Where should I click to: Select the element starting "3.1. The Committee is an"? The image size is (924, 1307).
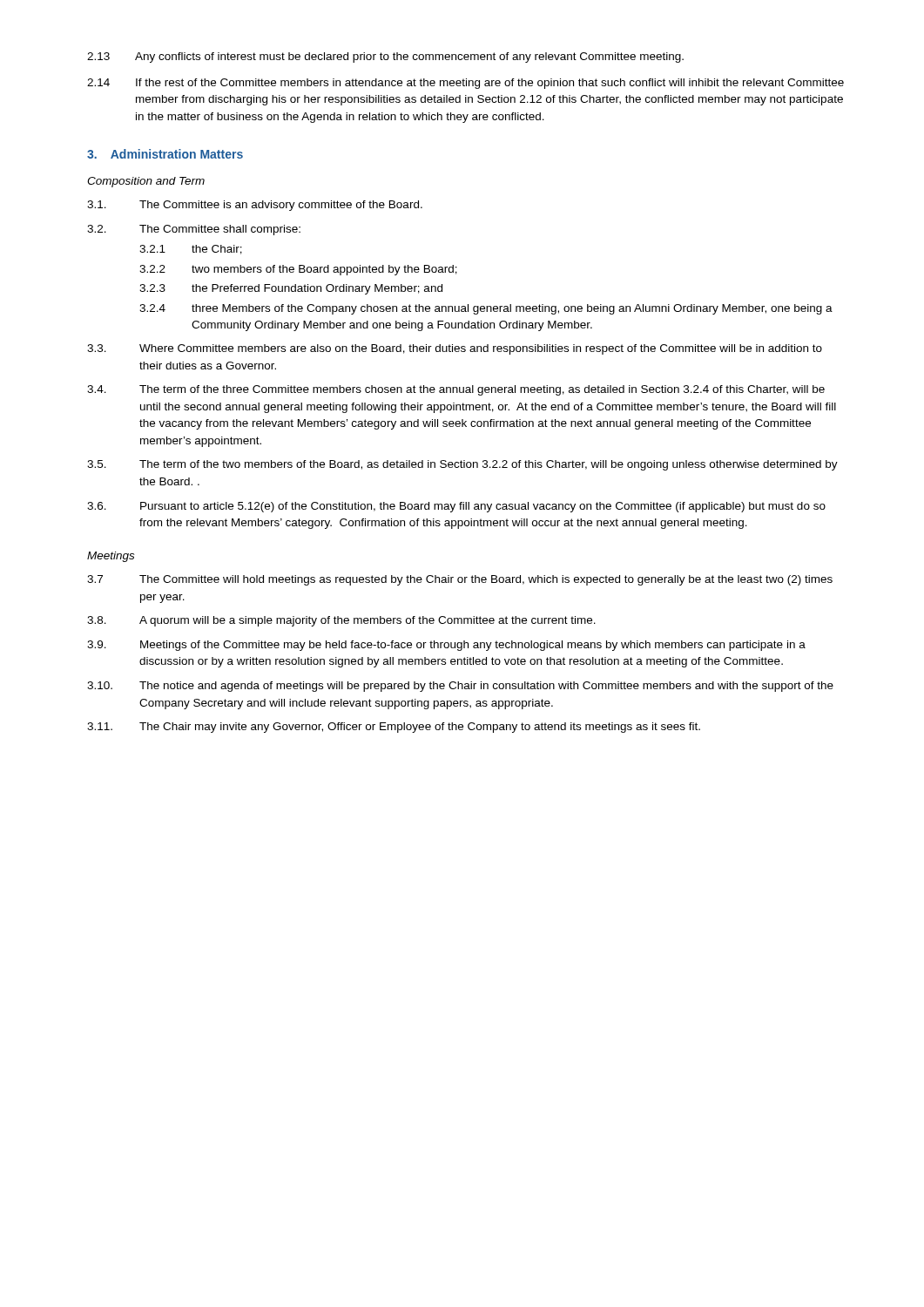[255, 206]
